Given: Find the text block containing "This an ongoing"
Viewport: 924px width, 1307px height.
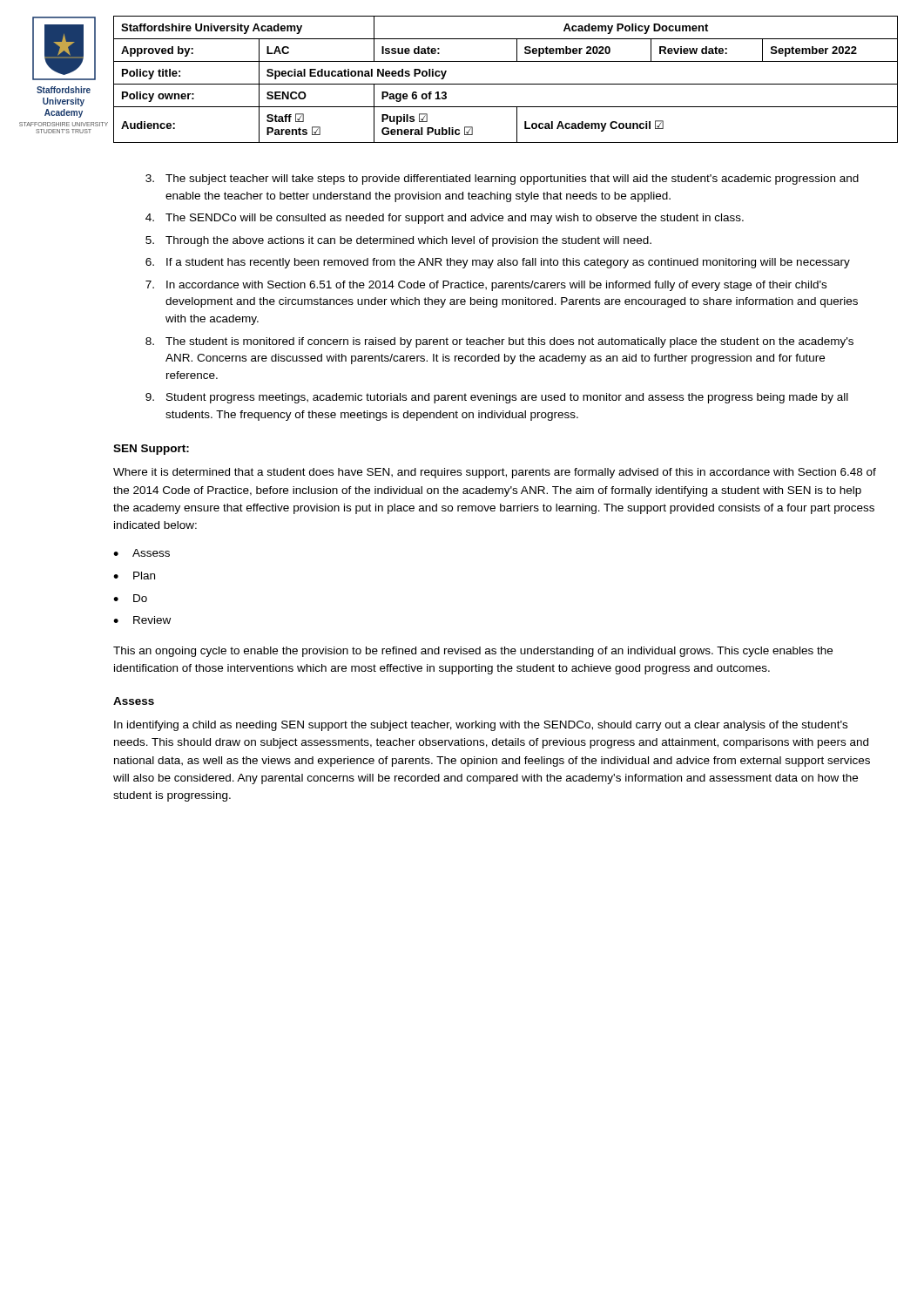Looking at the screenshot, I should click(x=473, y=659).
